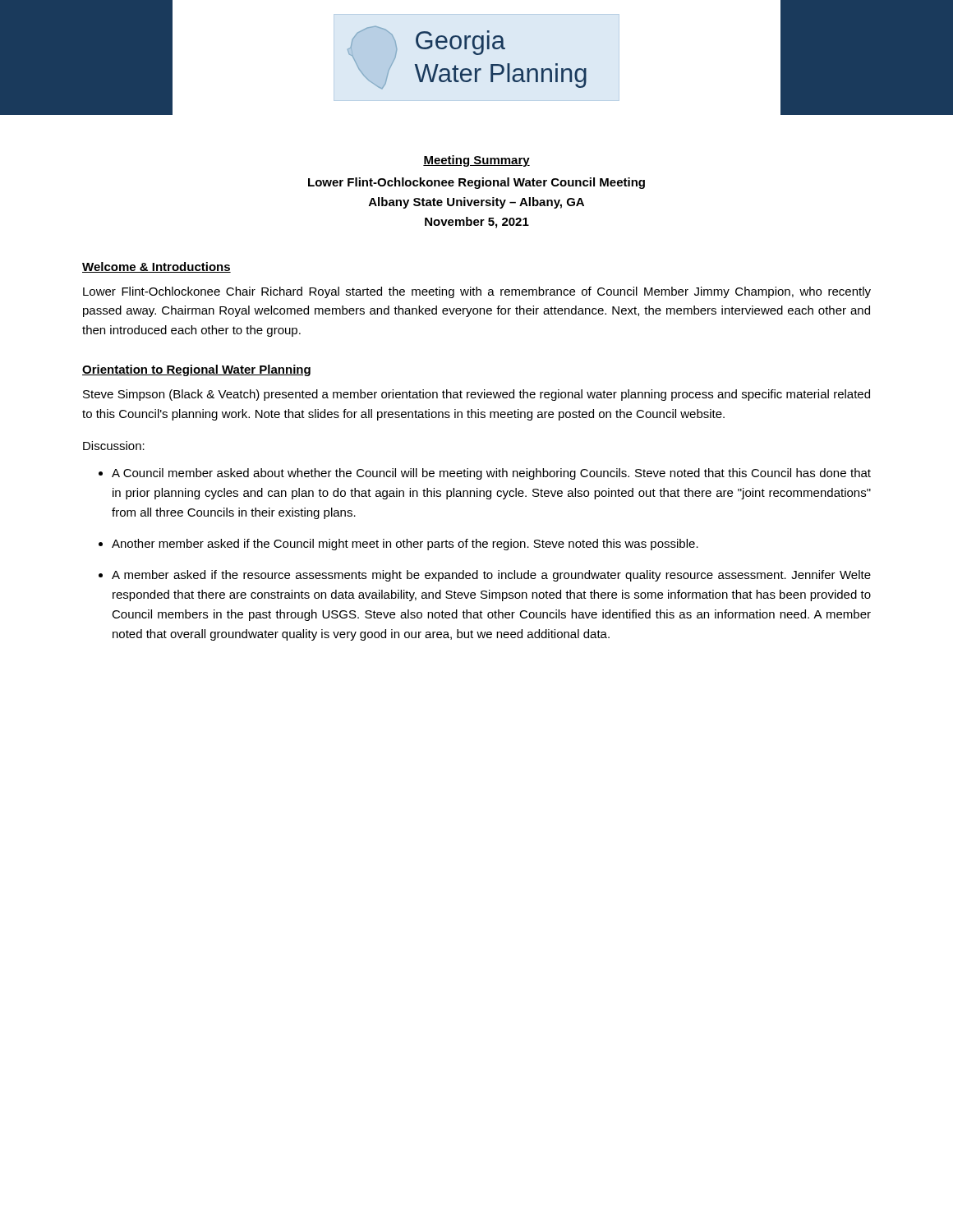
Task: Locate the title that opens with "Meeting Summary Lower Flint-Ochlockonee"
Action: (476, 191)
